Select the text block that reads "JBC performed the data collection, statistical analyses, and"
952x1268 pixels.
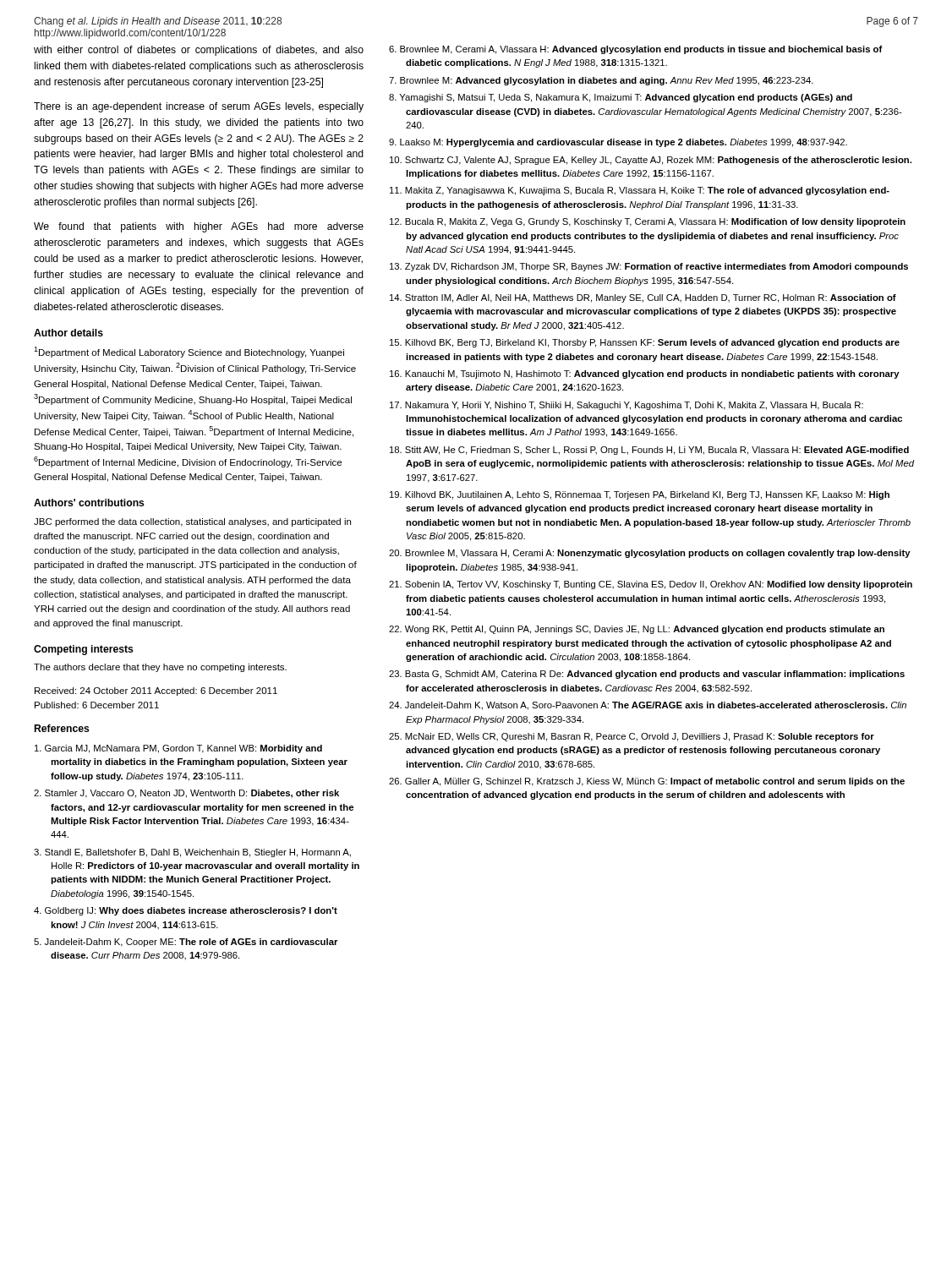[x=195, y=572]
